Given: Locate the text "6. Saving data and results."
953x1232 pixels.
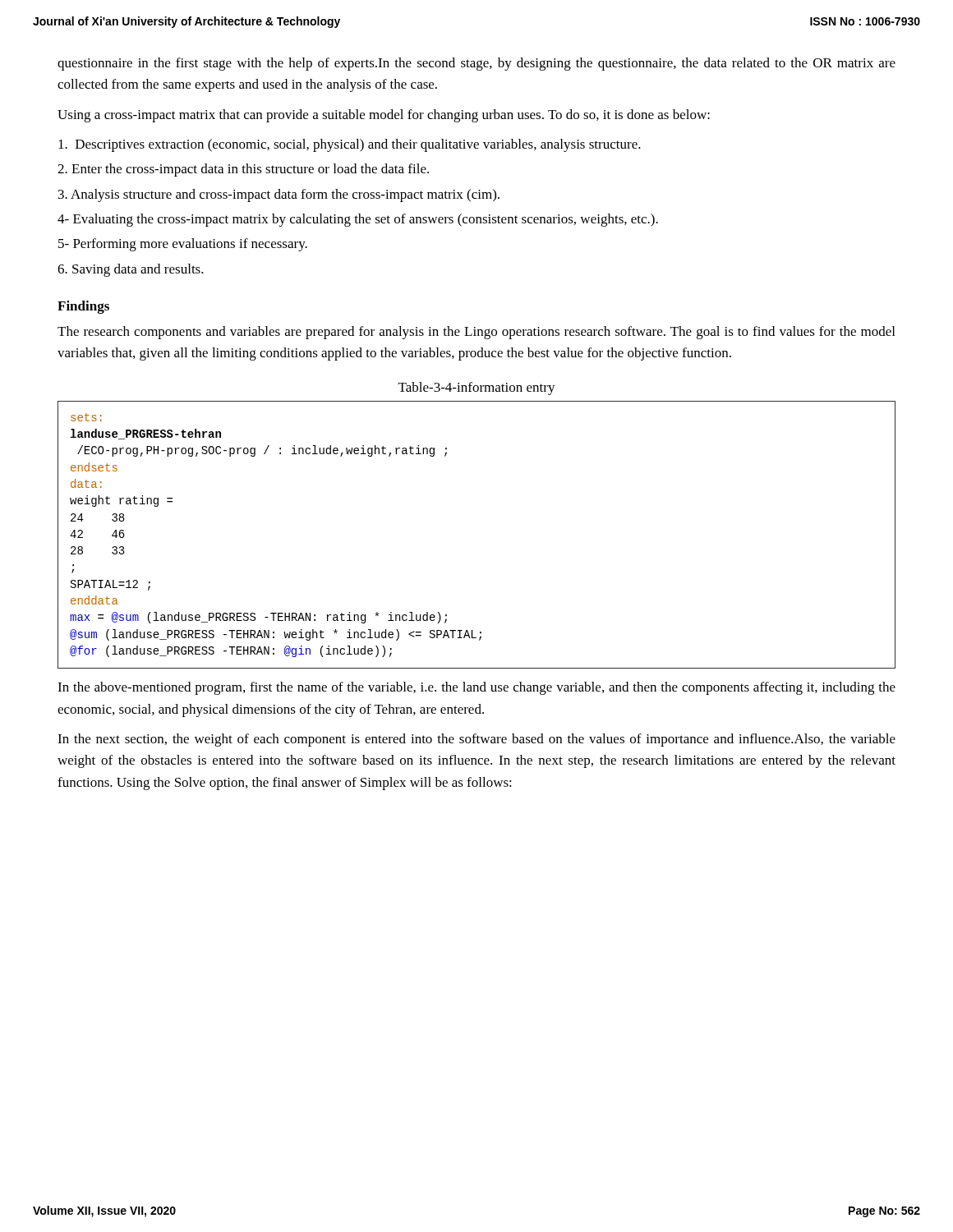Looking at the screenshot, I should (x=131, y=269).
